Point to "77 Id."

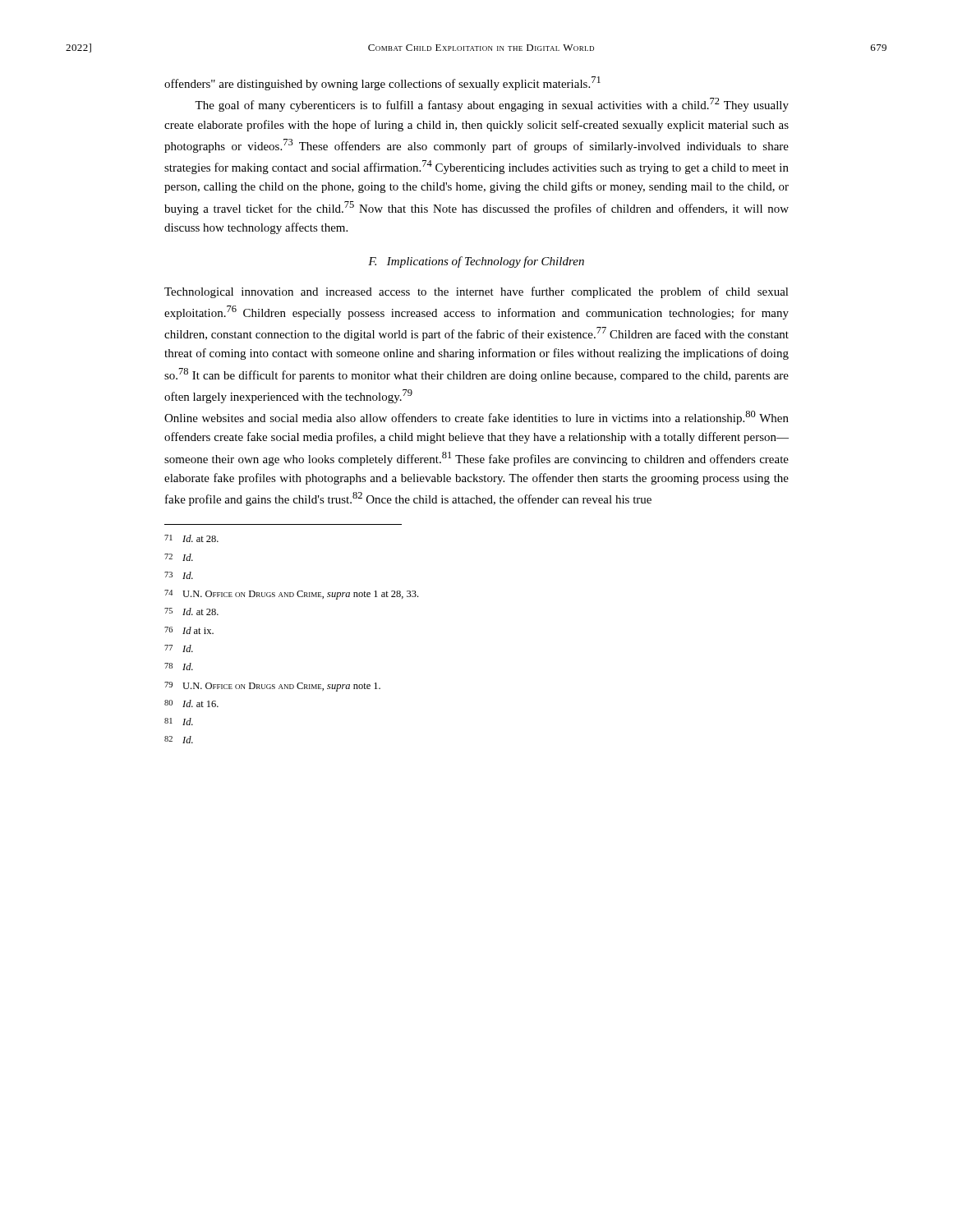click(179, 650)
